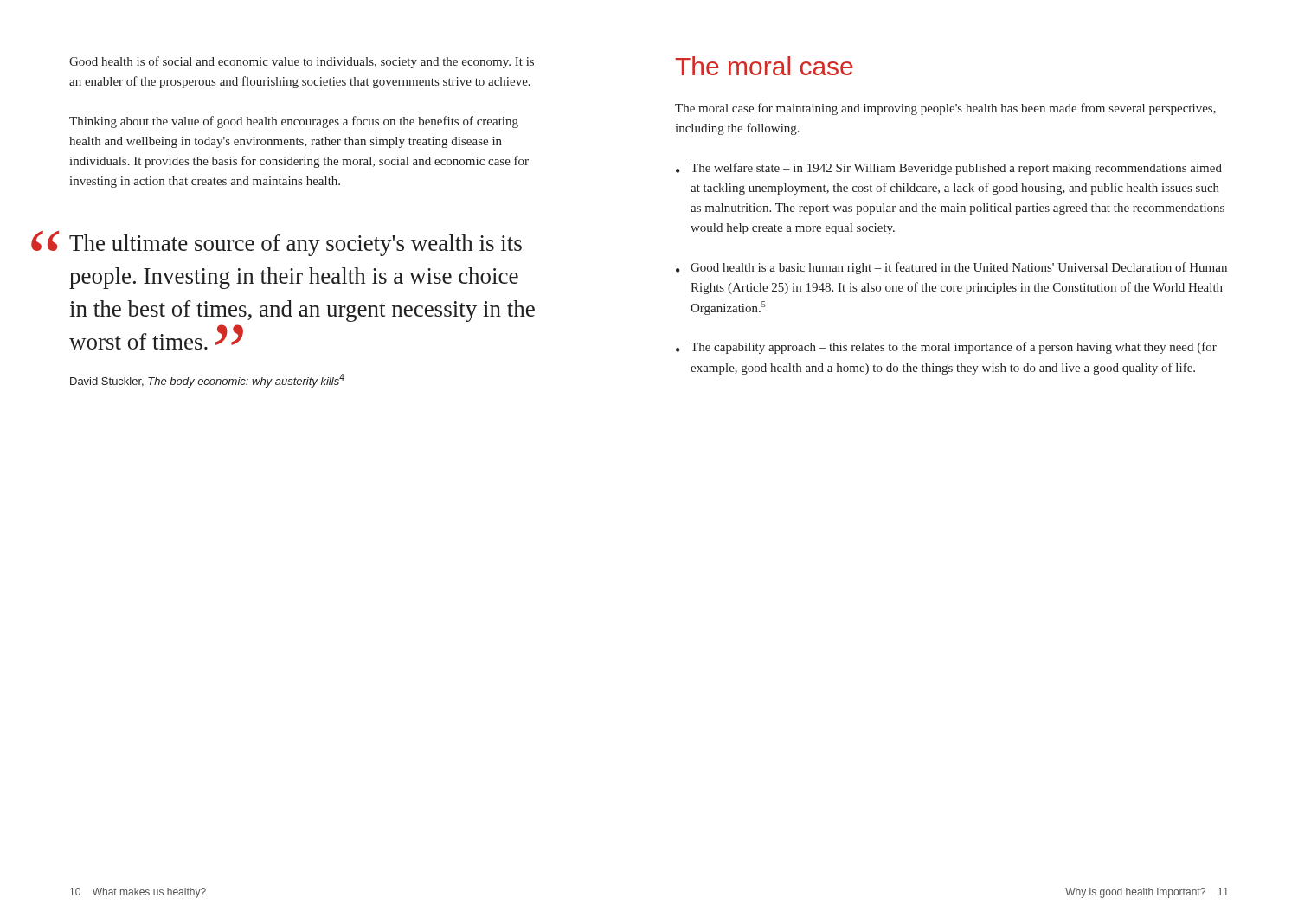Point to the block beginning "The moral case for maintaining and"
The height and width of the screenshot is (924, 1298).
coord(946,118)
